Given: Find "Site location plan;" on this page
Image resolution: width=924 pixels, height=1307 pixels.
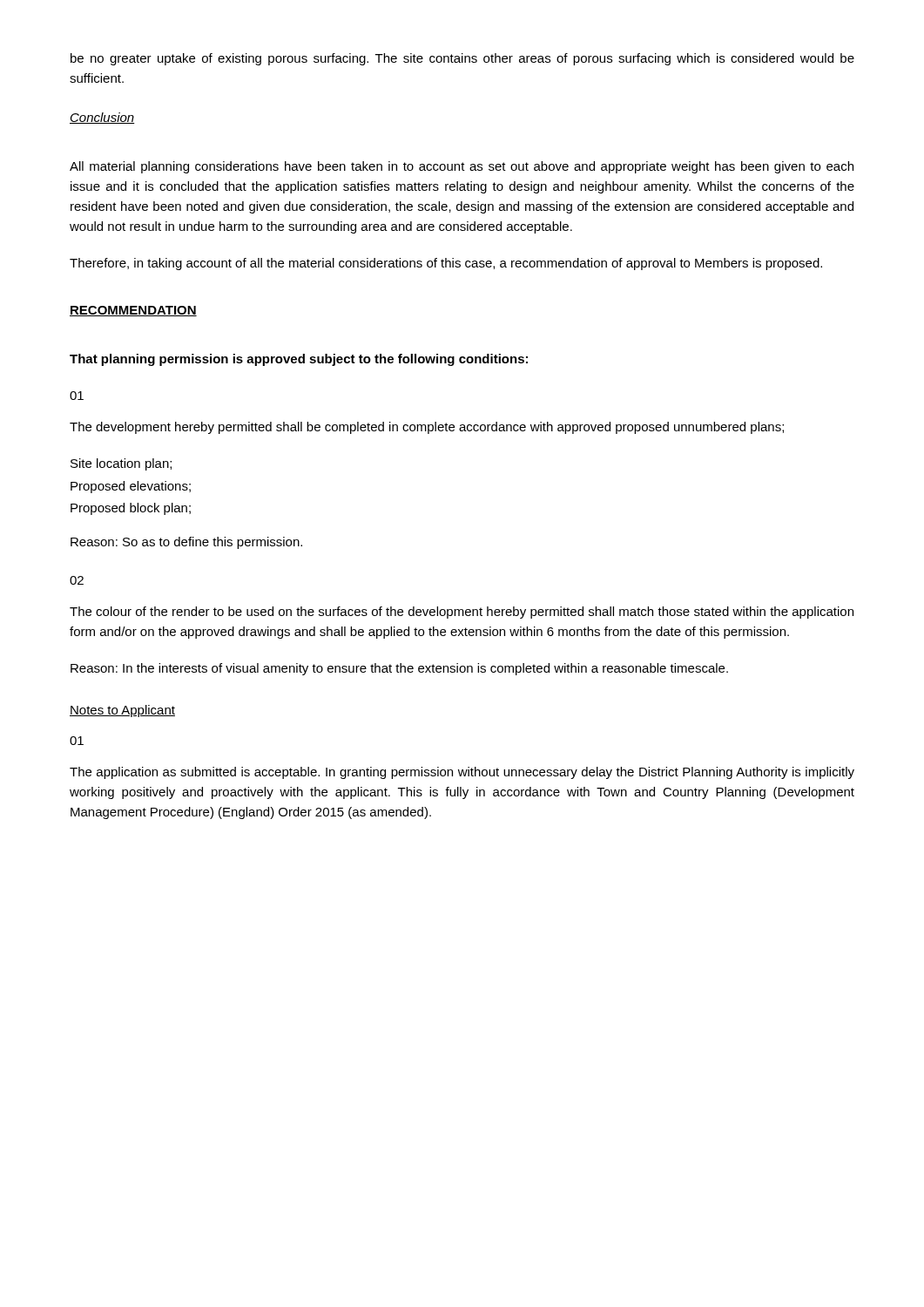Looking at the screenshot, I should [x=121, y=463].
